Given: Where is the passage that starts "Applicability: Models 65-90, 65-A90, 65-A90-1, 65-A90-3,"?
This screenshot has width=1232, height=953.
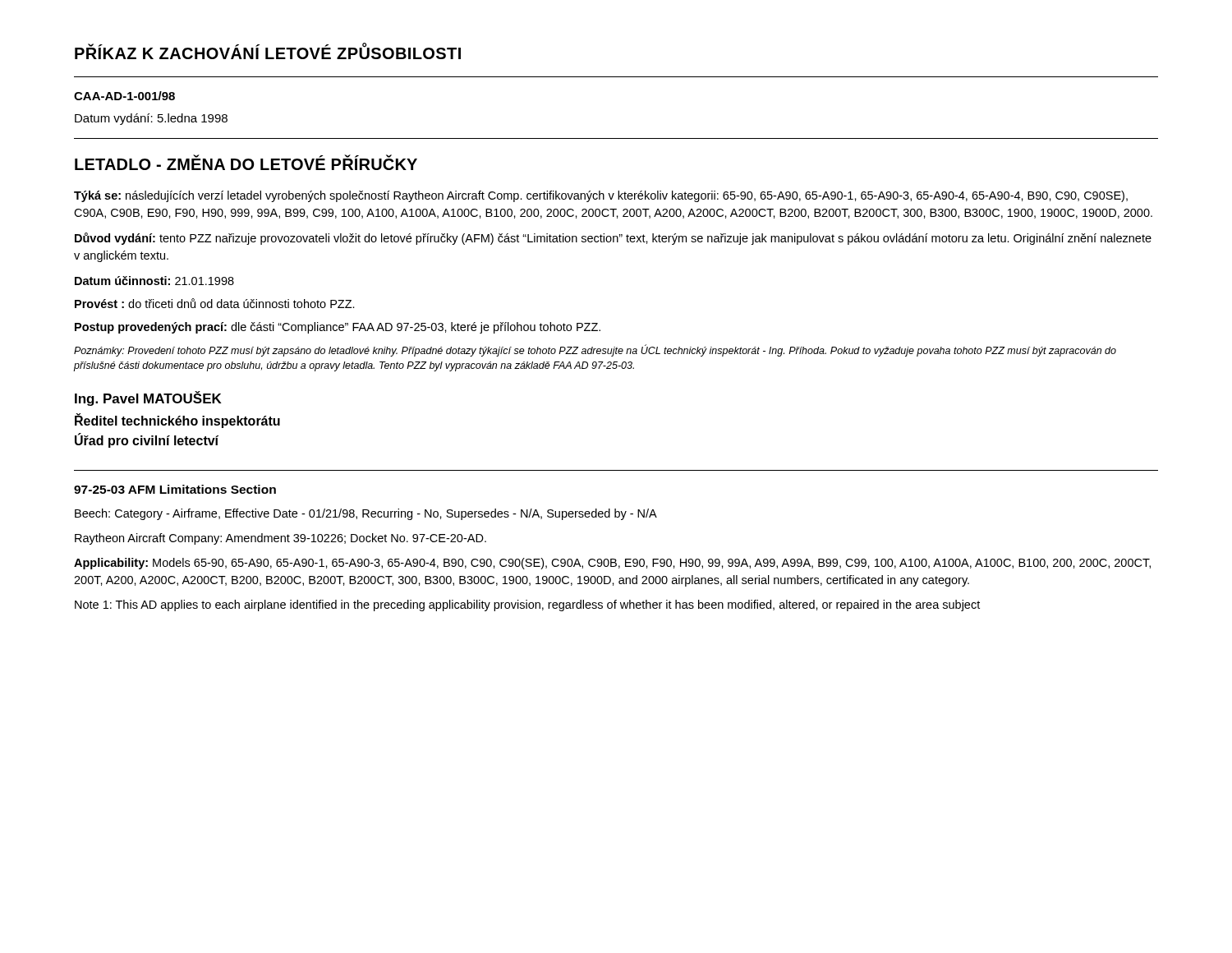Looking at the screenshot, I should click(x=616, y=572).
